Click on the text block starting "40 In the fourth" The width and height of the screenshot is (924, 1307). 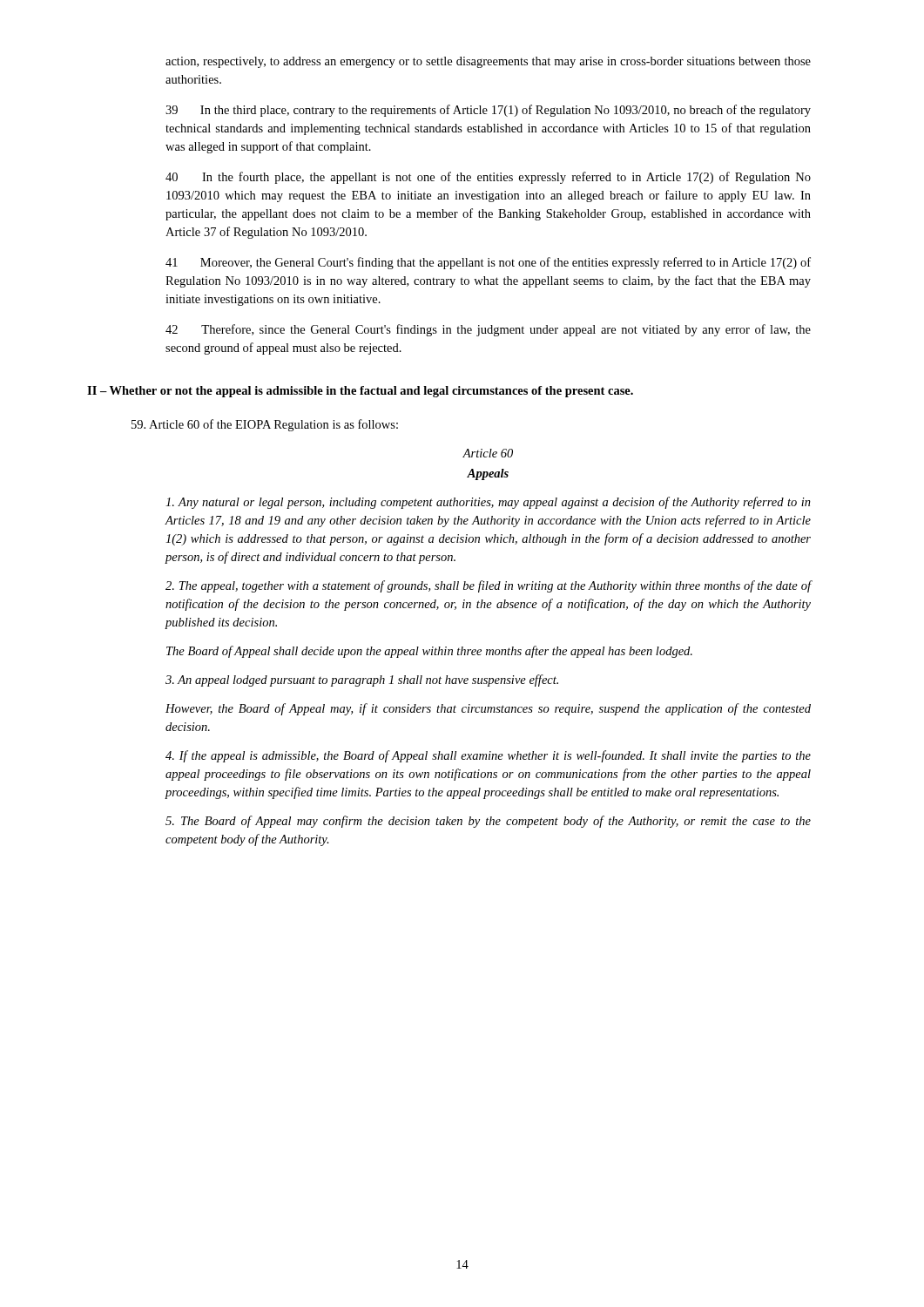point(488,204)
